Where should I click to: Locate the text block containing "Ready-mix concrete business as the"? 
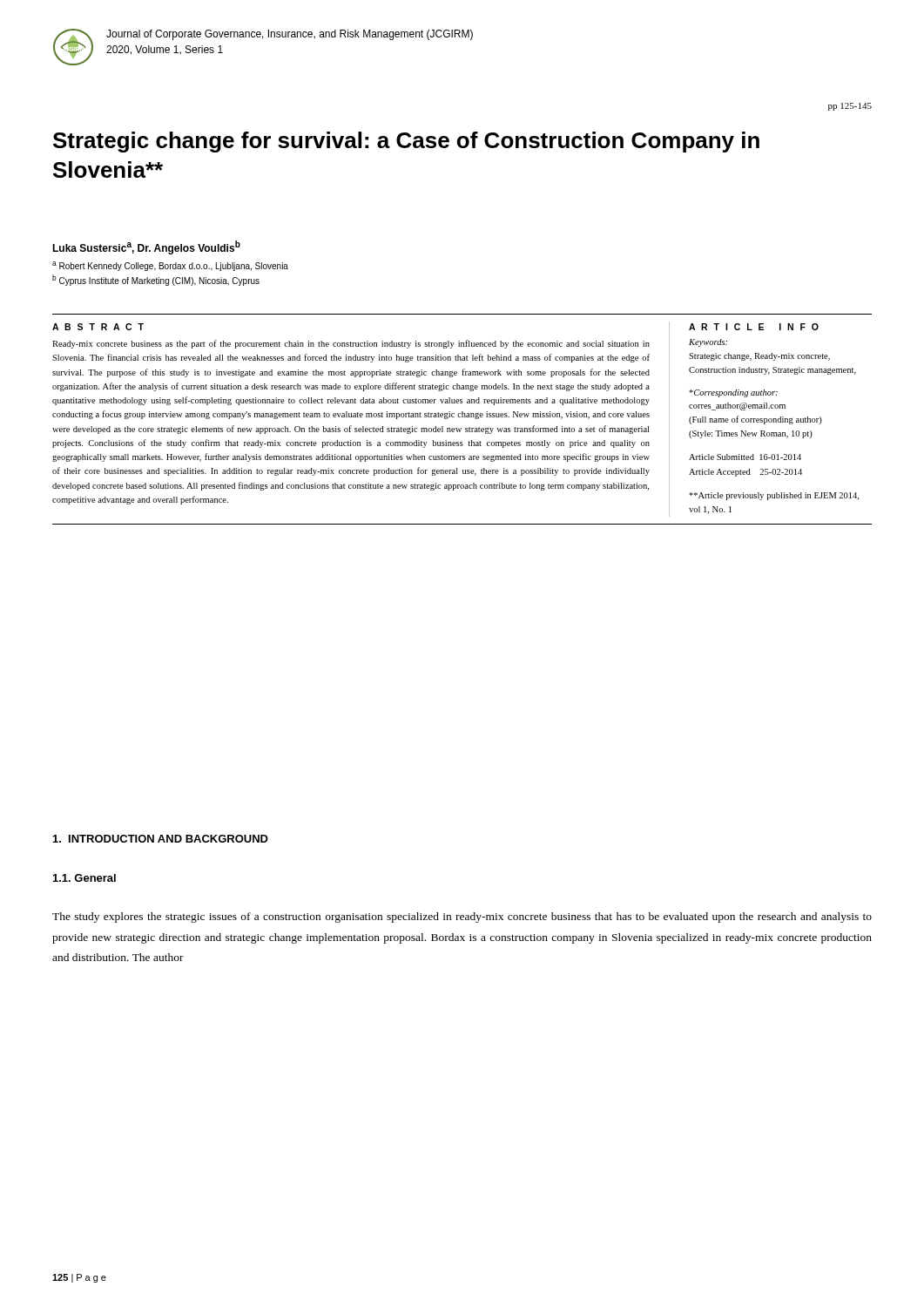coord(351,422)
